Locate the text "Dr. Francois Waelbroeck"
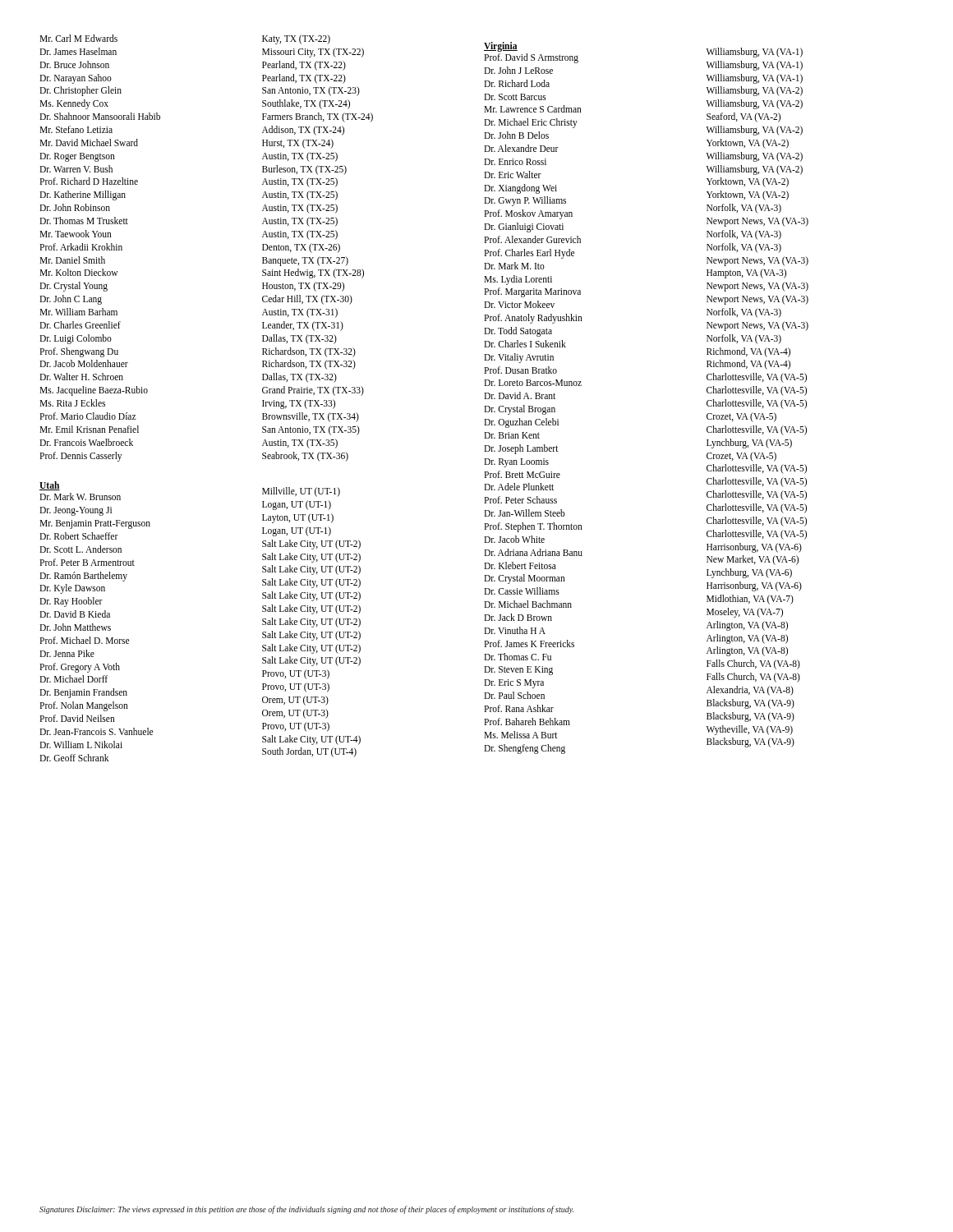Screen dimensions: 1232x953 [86, 442]
